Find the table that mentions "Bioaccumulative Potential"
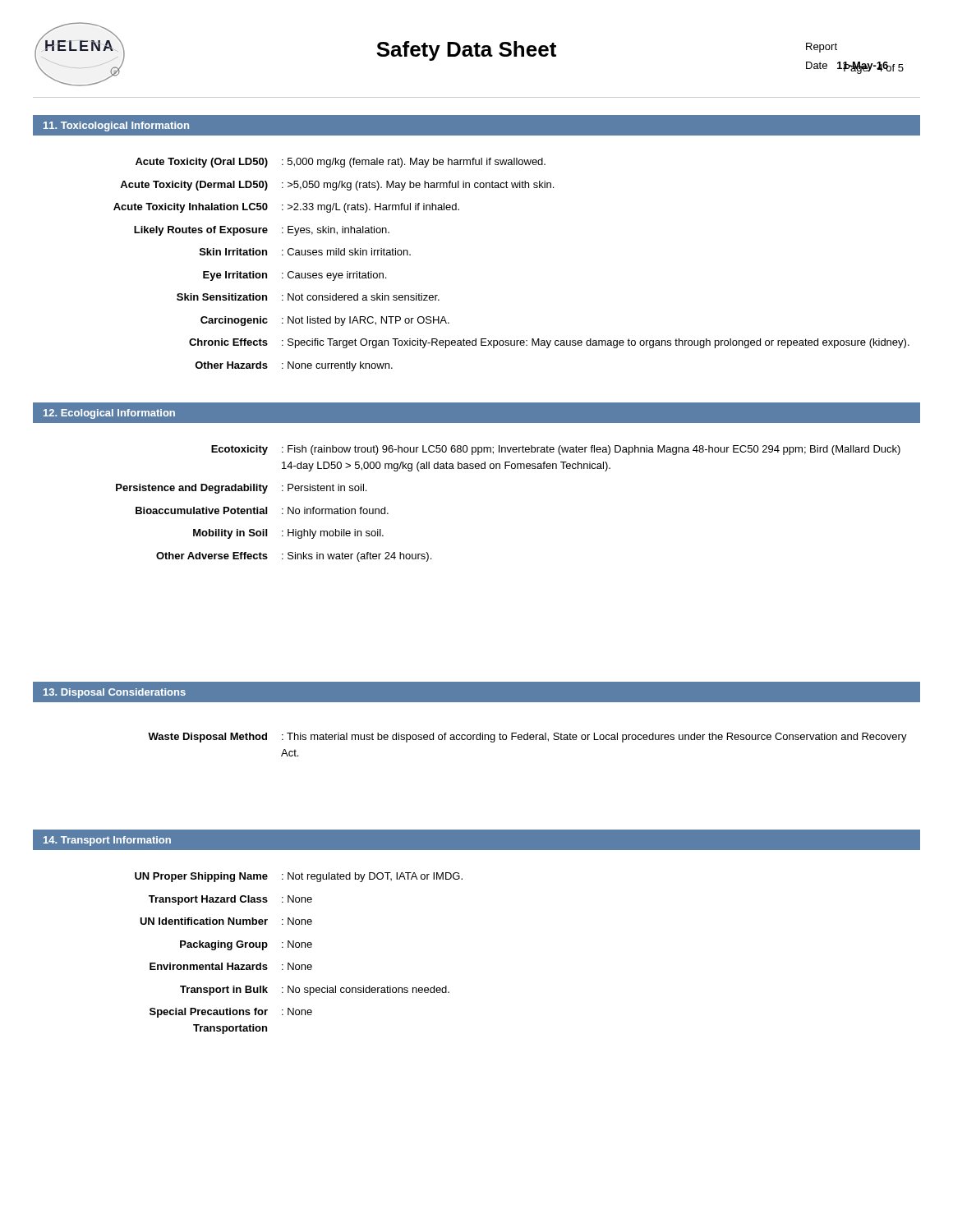Screen dimensions: 1232x953 click(476, 502)
